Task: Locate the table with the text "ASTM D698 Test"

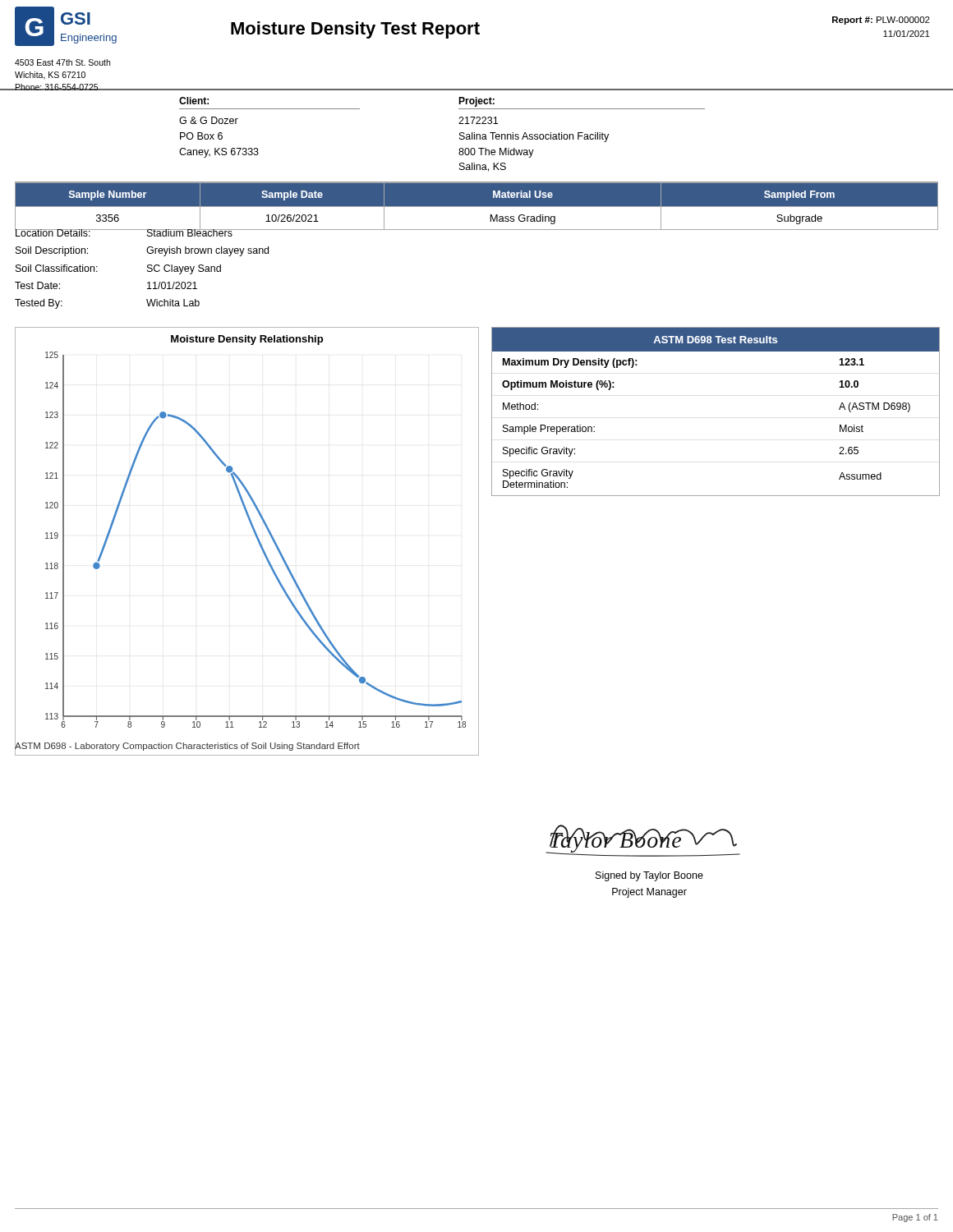Action: [x=716, y=411]
